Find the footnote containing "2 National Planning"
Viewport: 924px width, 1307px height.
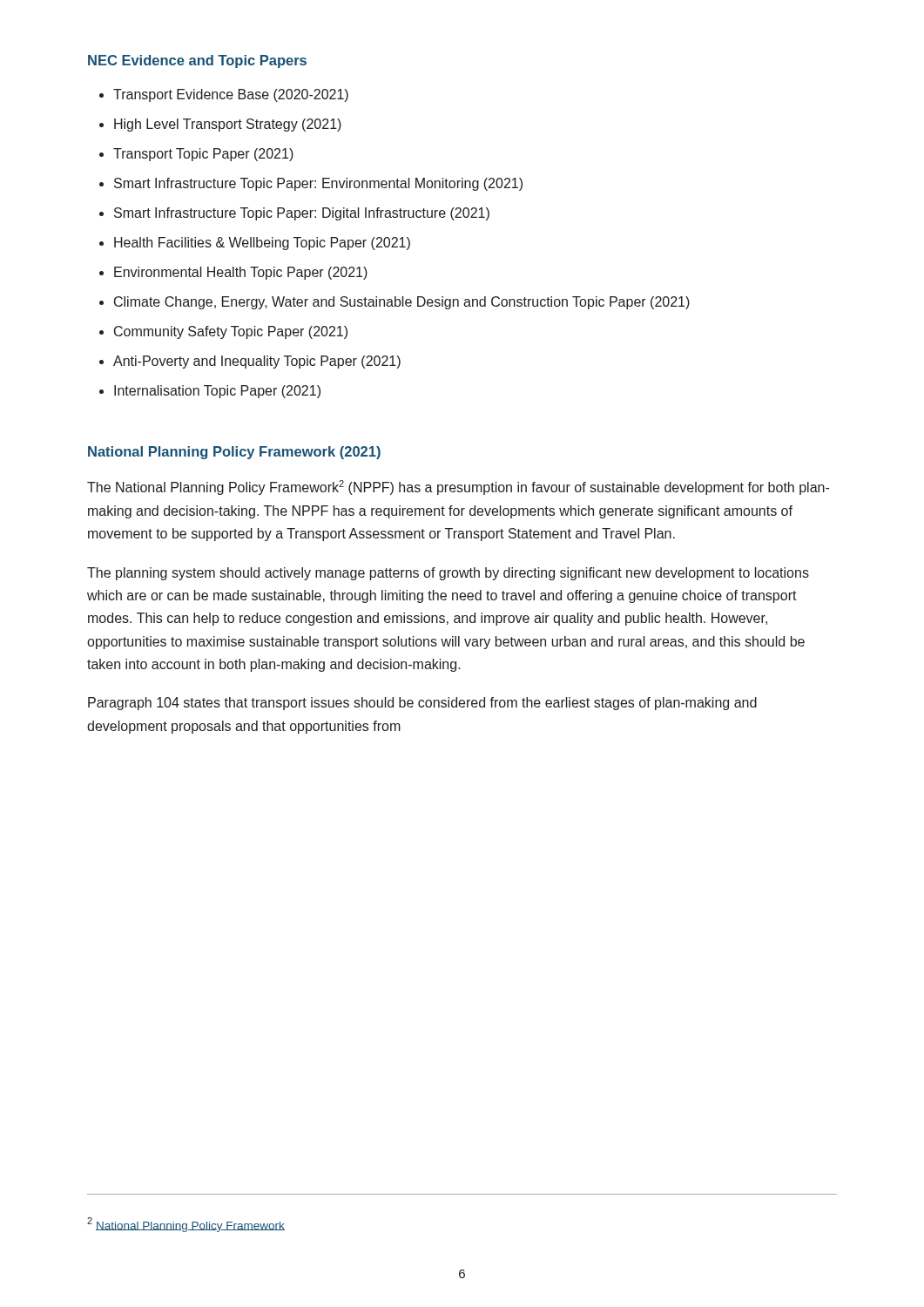pyautogui.click(x=186, y=1225)
